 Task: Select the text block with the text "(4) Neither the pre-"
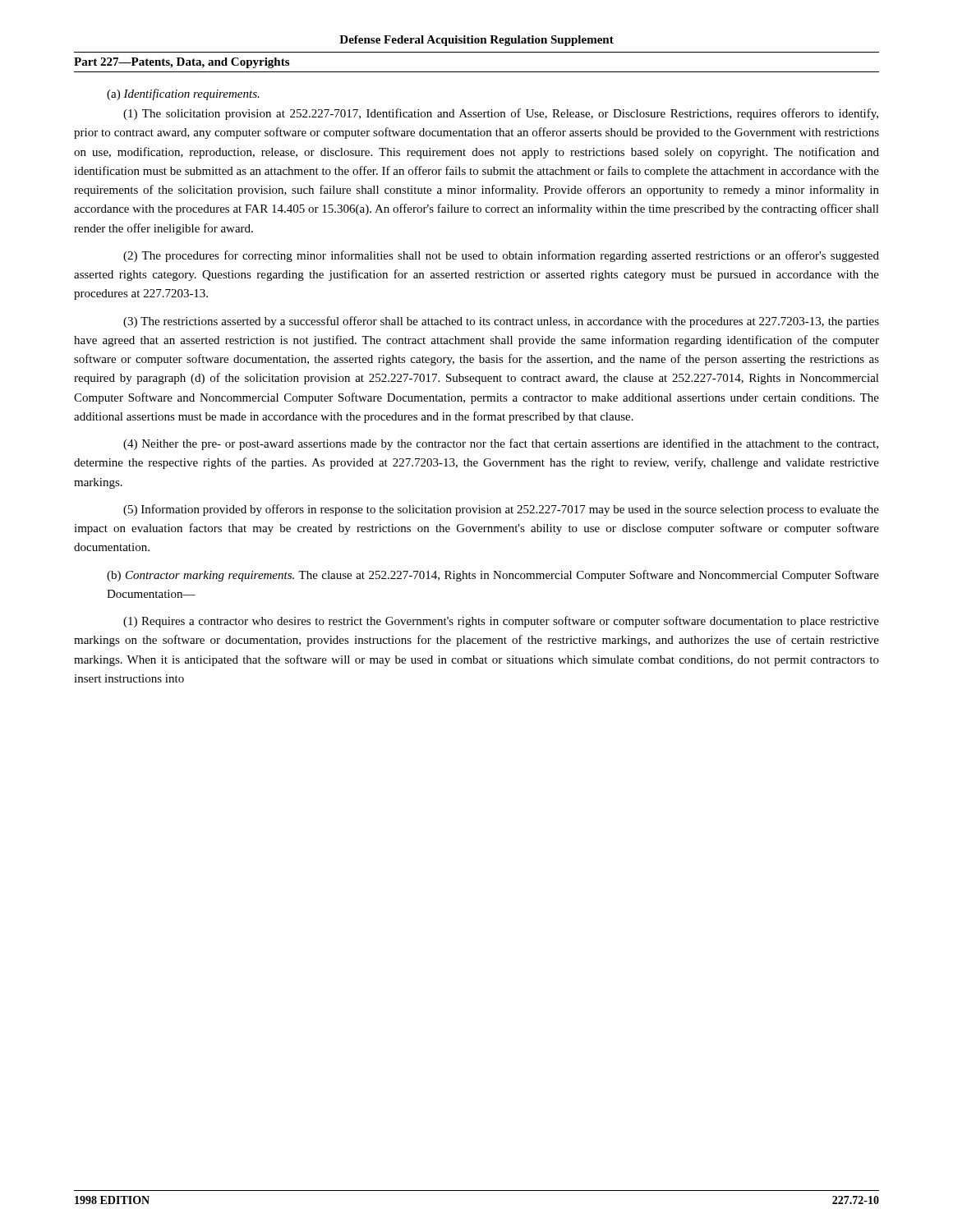click(476, 463)
